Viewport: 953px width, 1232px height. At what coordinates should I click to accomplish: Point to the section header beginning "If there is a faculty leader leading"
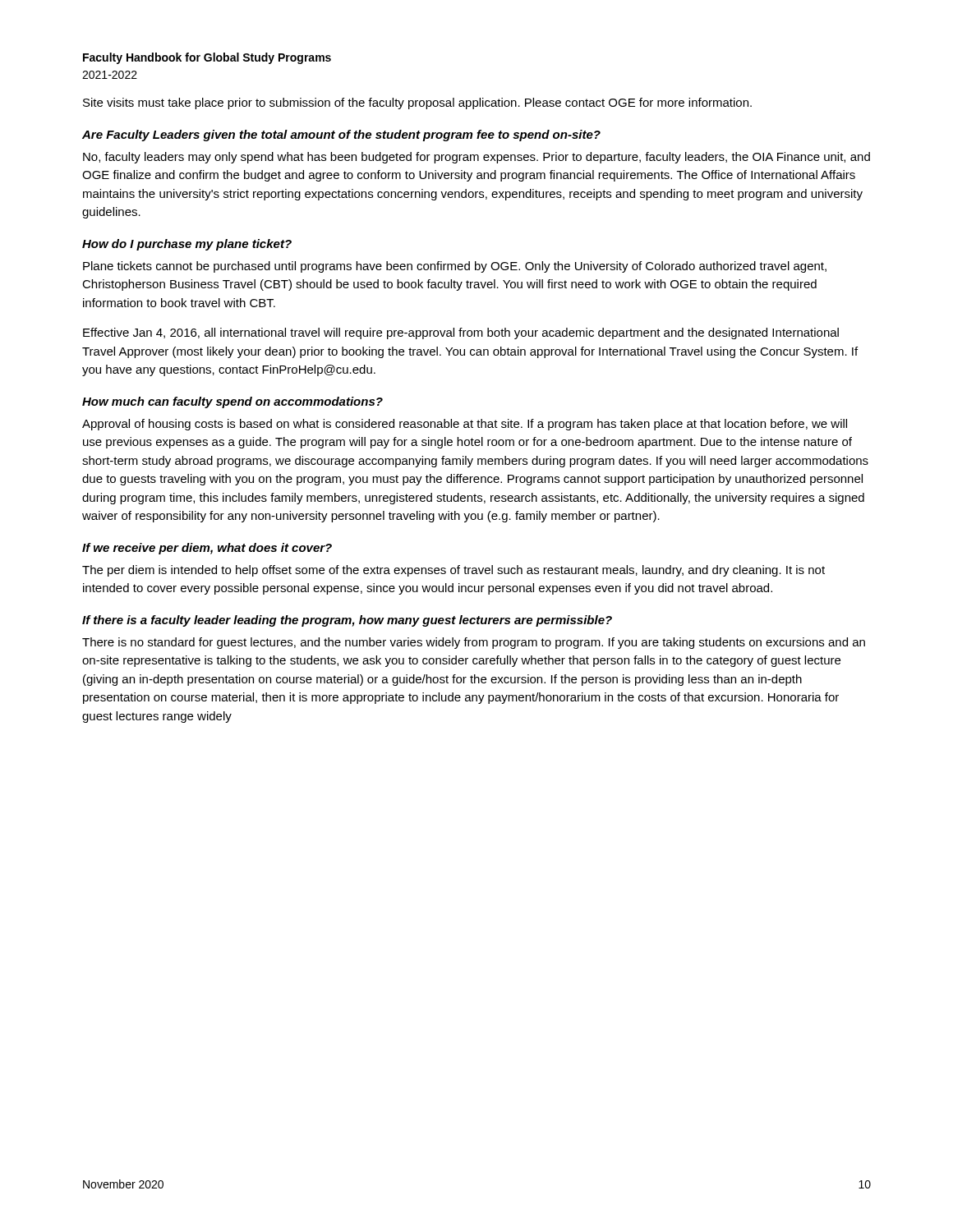click(347, 619)
